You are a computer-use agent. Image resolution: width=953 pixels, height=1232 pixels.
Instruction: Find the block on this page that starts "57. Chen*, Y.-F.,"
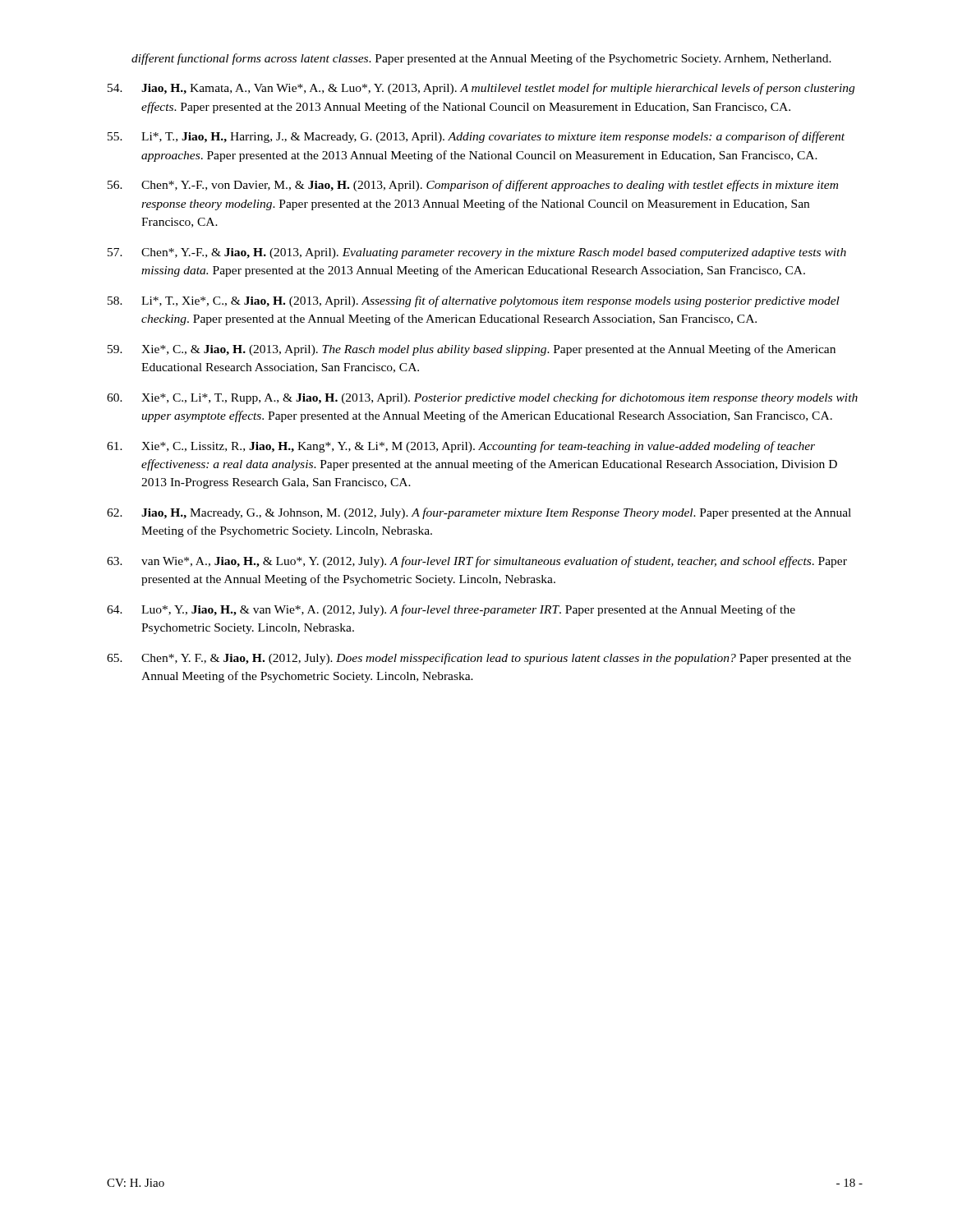tap(485, 261)
